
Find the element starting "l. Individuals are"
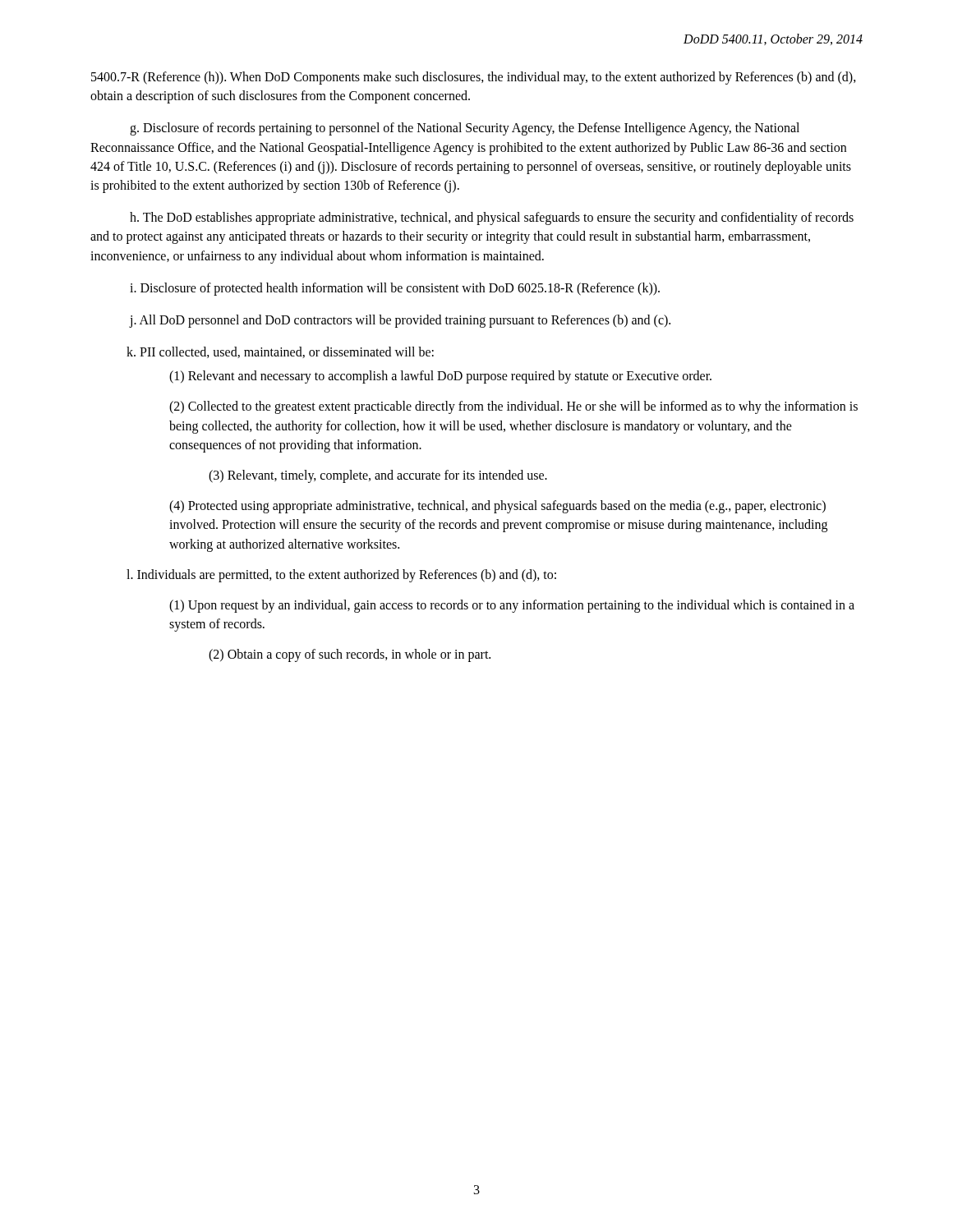(x=495, y=574)
